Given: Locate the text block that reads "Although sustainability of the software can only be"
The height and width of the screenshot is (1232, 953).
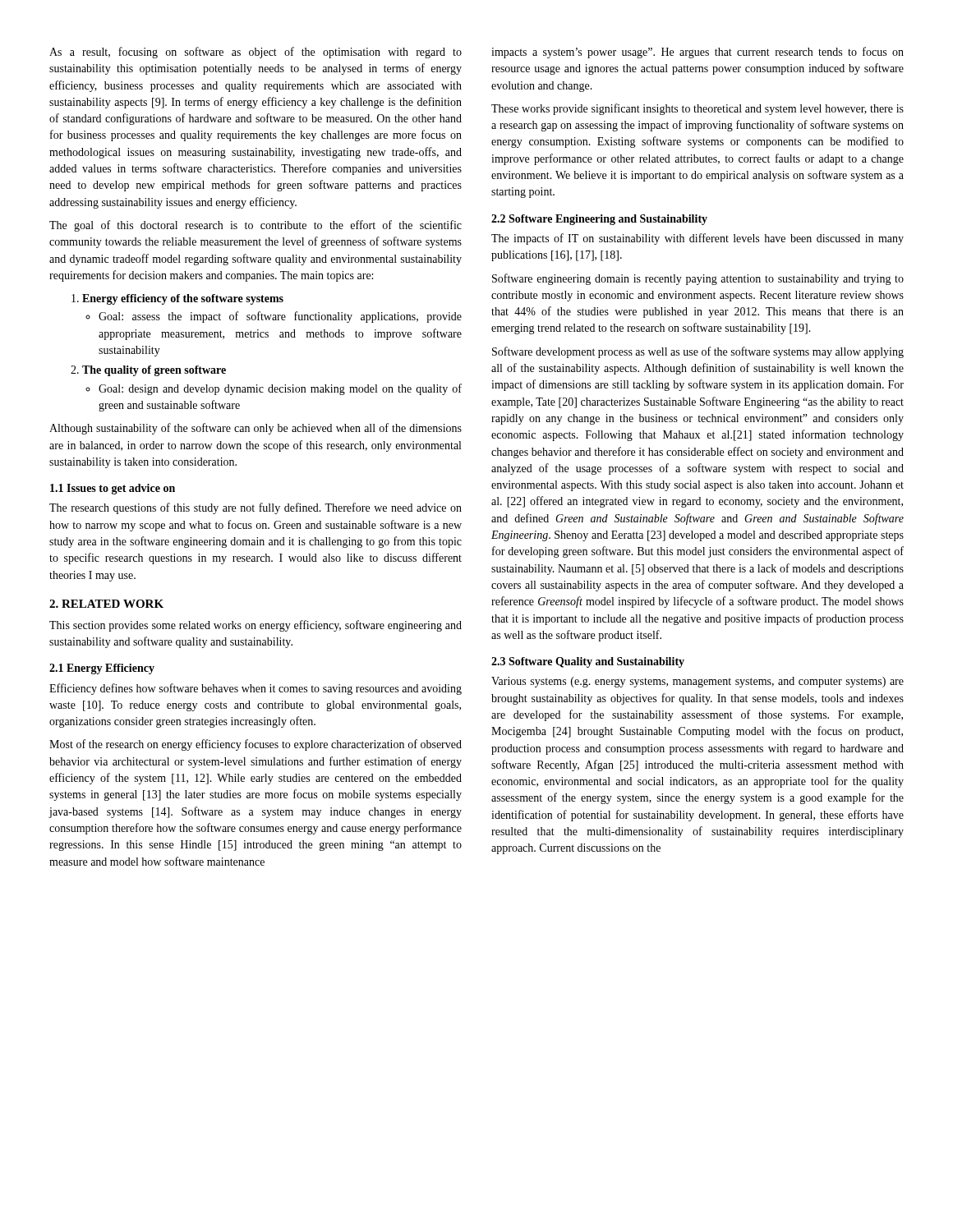Looking at the screenshot, I should click(x=255, y=446).
